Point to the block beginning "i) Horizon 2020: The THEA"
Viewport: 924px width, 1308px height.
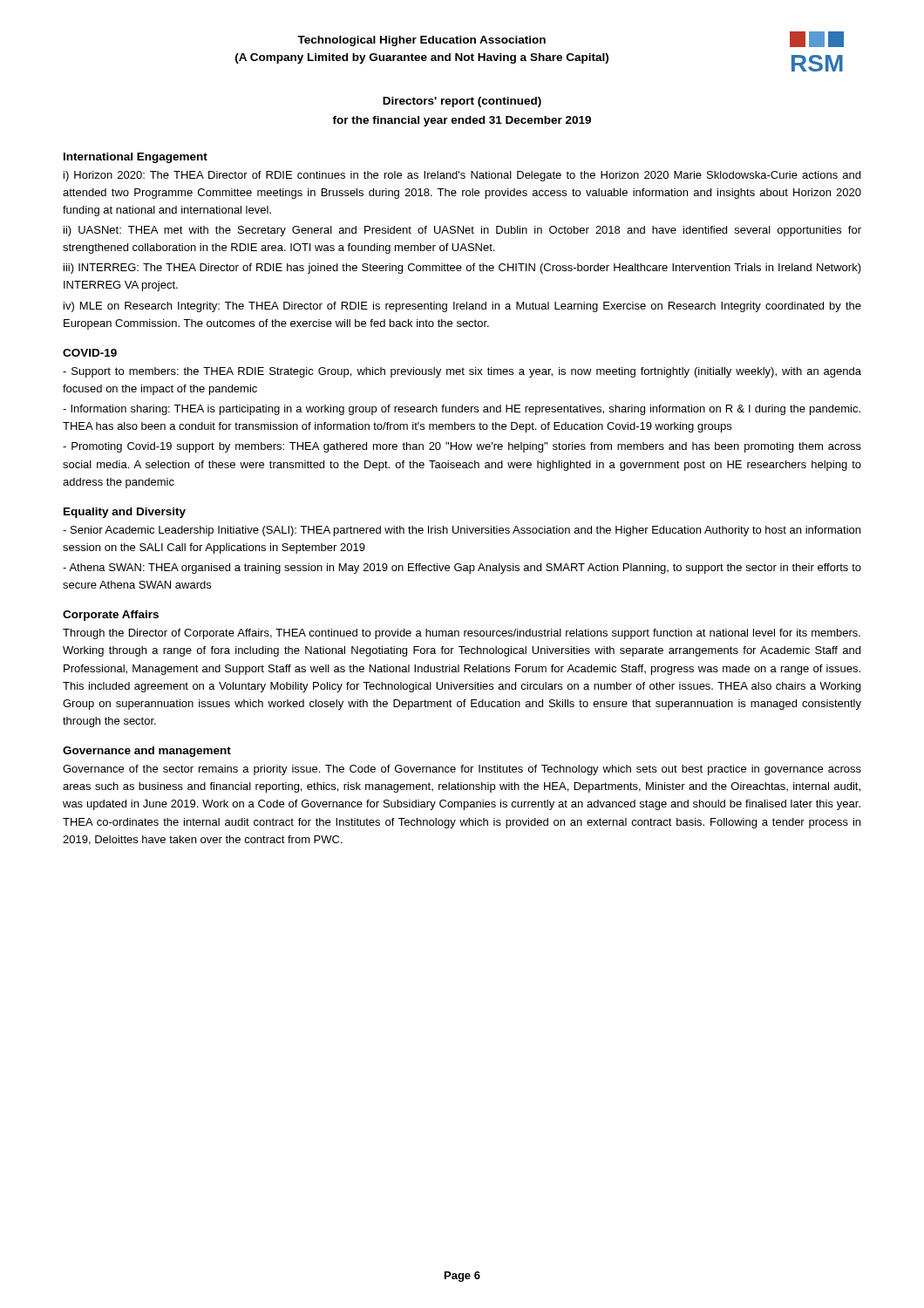(x=462, y=249)
